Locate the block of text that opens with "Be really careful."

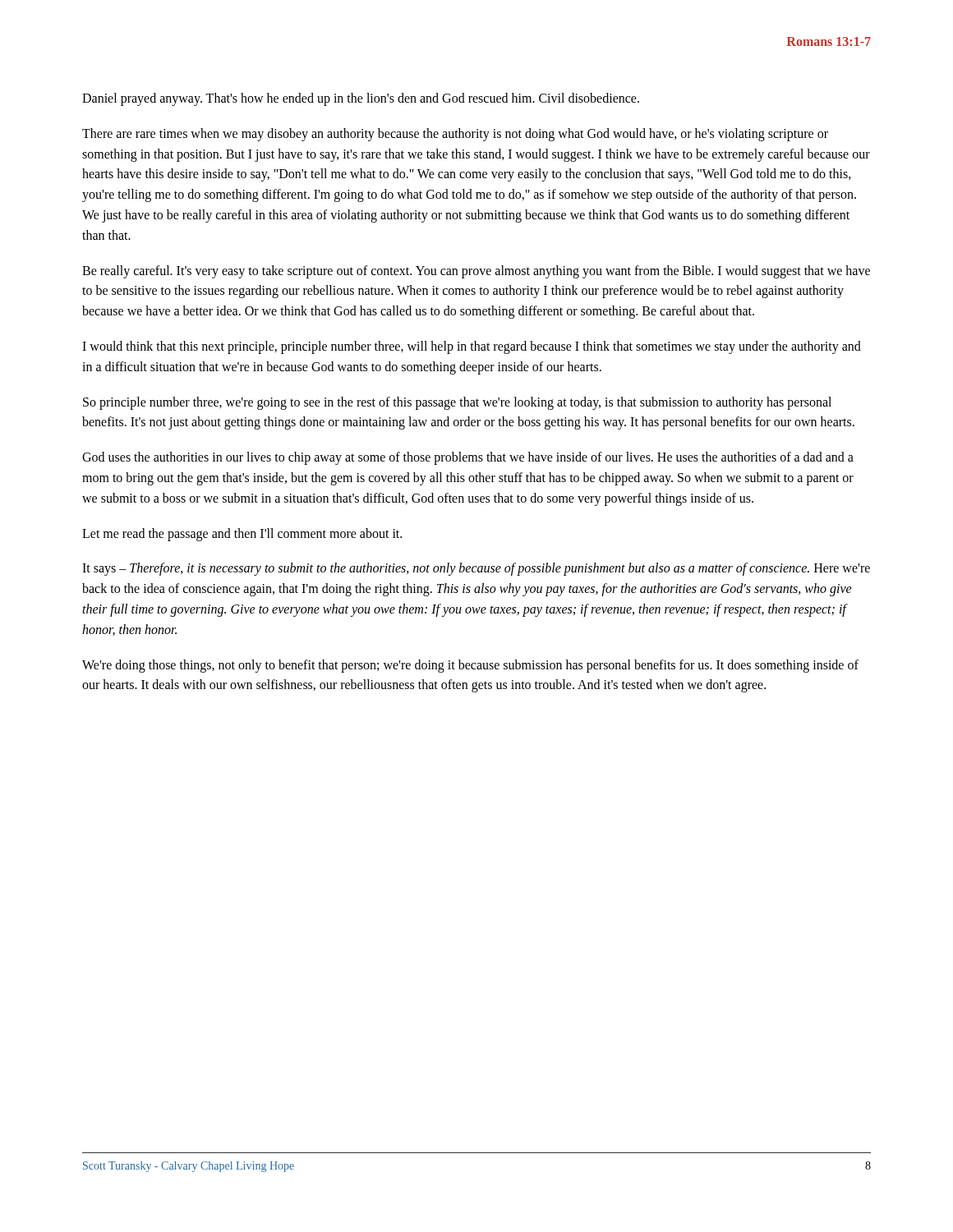click(476, 291)
